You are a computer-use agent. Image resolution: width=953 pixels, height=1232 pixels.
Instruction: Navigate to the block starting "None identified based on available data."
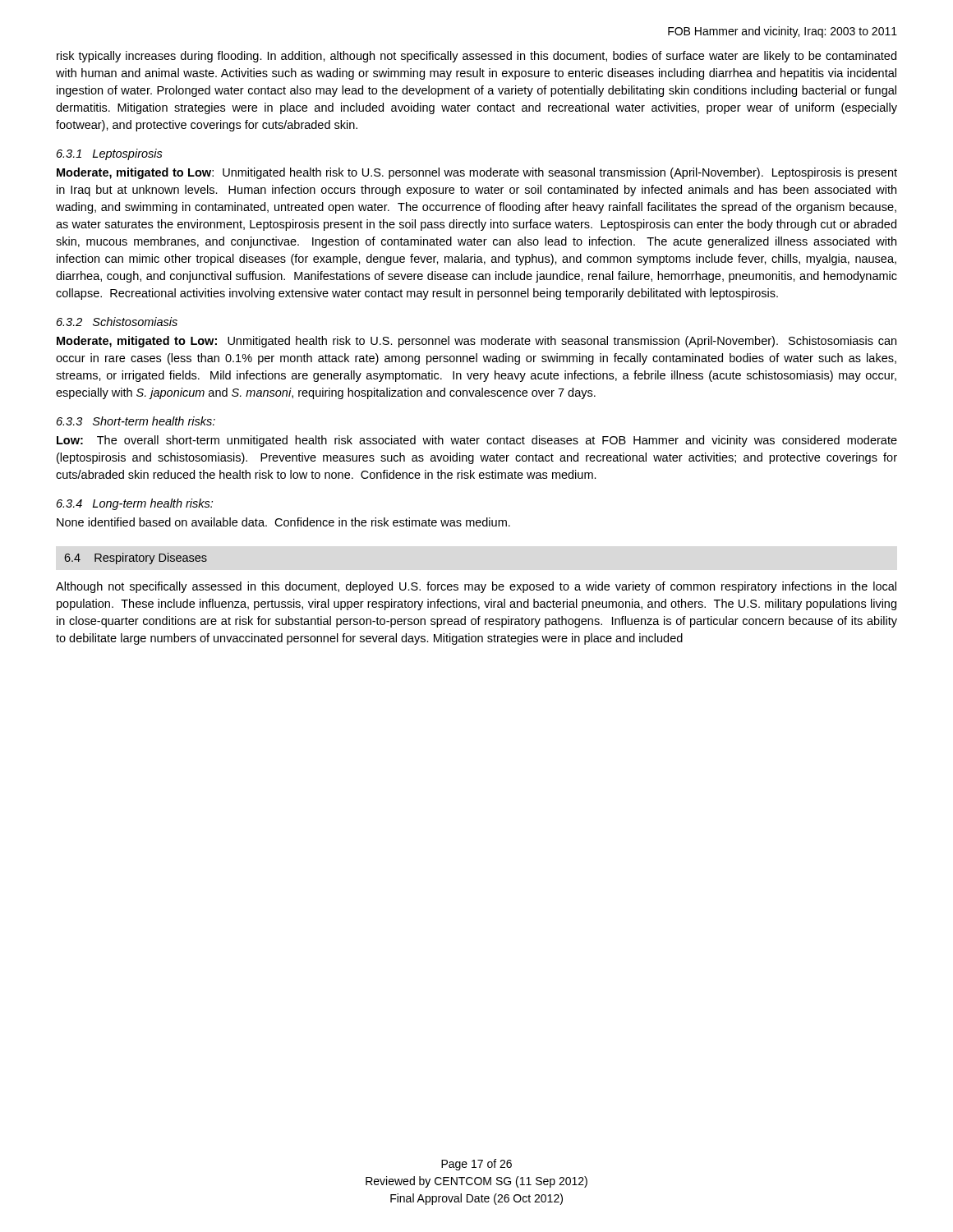476,523
